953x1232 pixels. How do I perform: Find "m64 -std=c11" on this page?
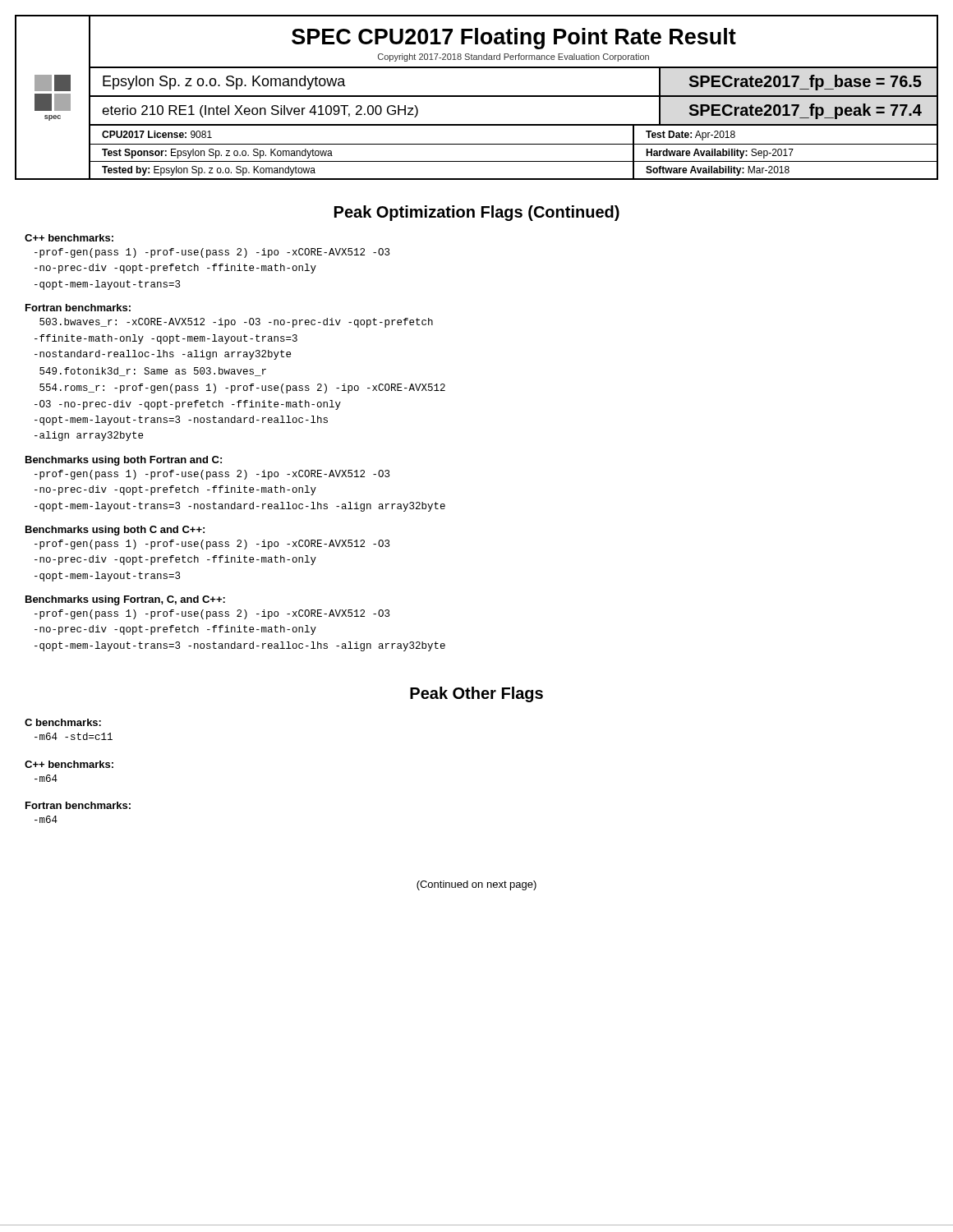[73, 738]
